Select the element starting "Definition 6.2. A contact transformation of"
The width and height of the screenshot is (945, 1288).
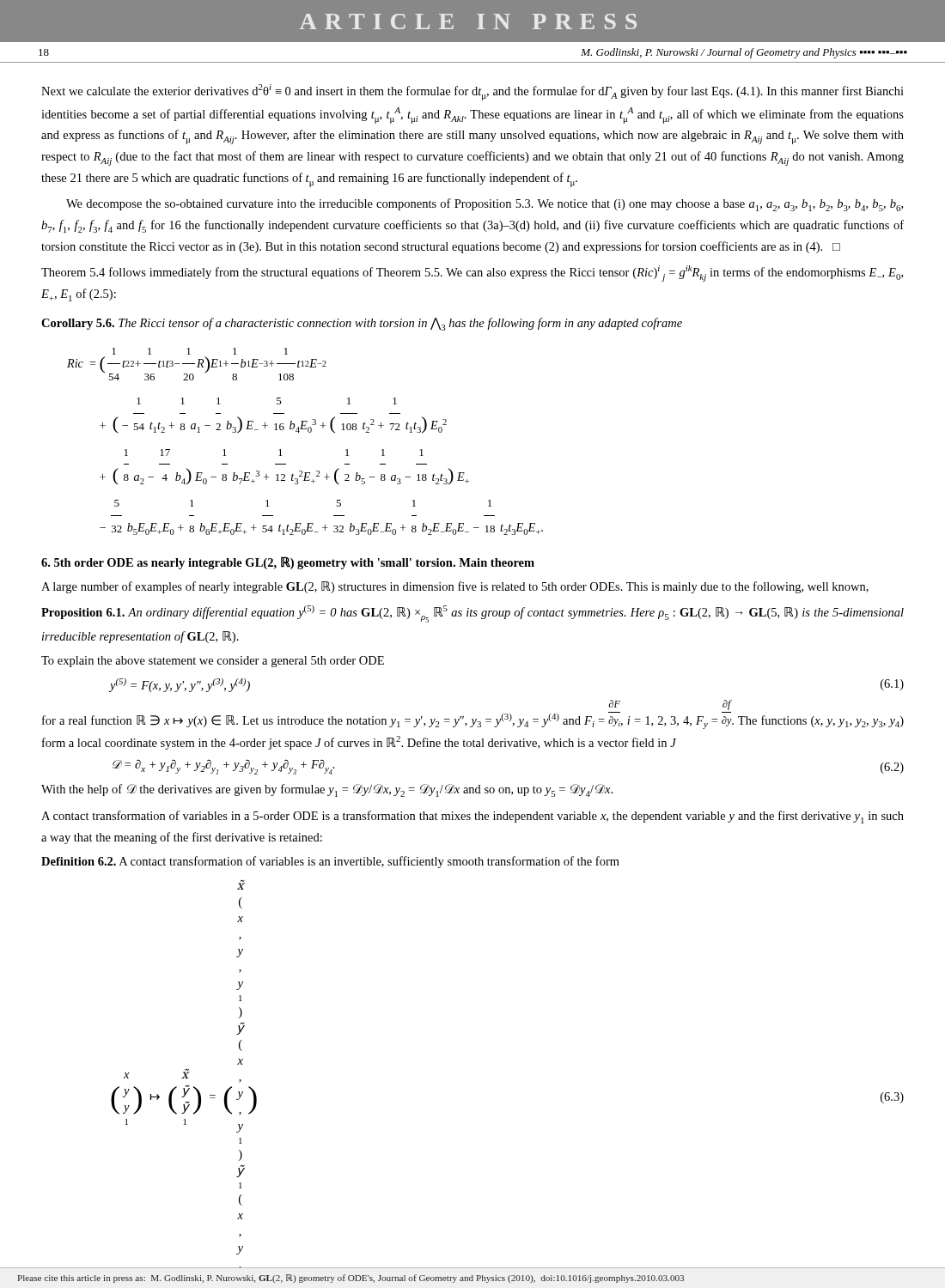[330, 861]
